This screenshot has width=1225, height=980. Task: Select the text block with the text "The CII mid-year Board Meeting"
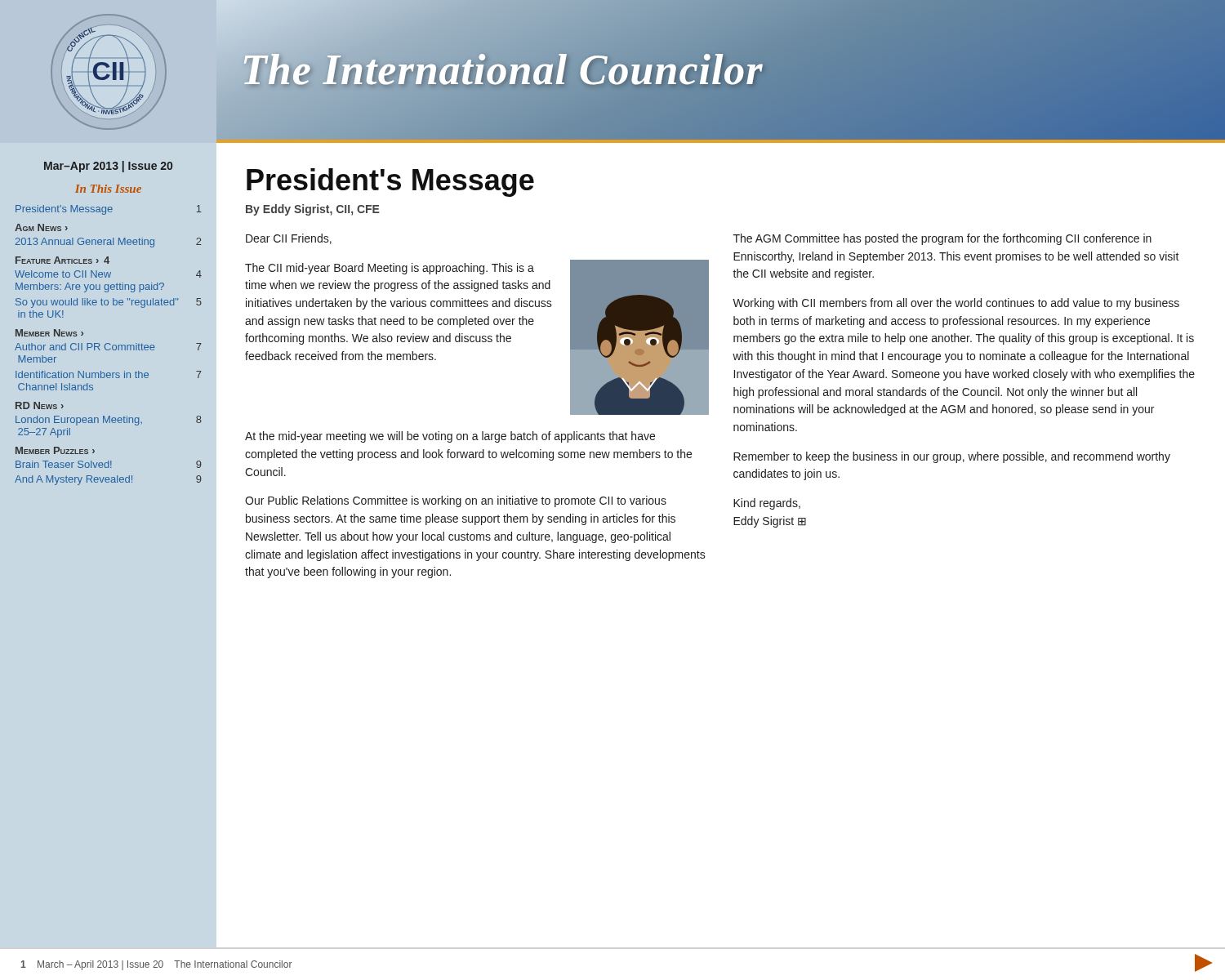coord(398,312)
